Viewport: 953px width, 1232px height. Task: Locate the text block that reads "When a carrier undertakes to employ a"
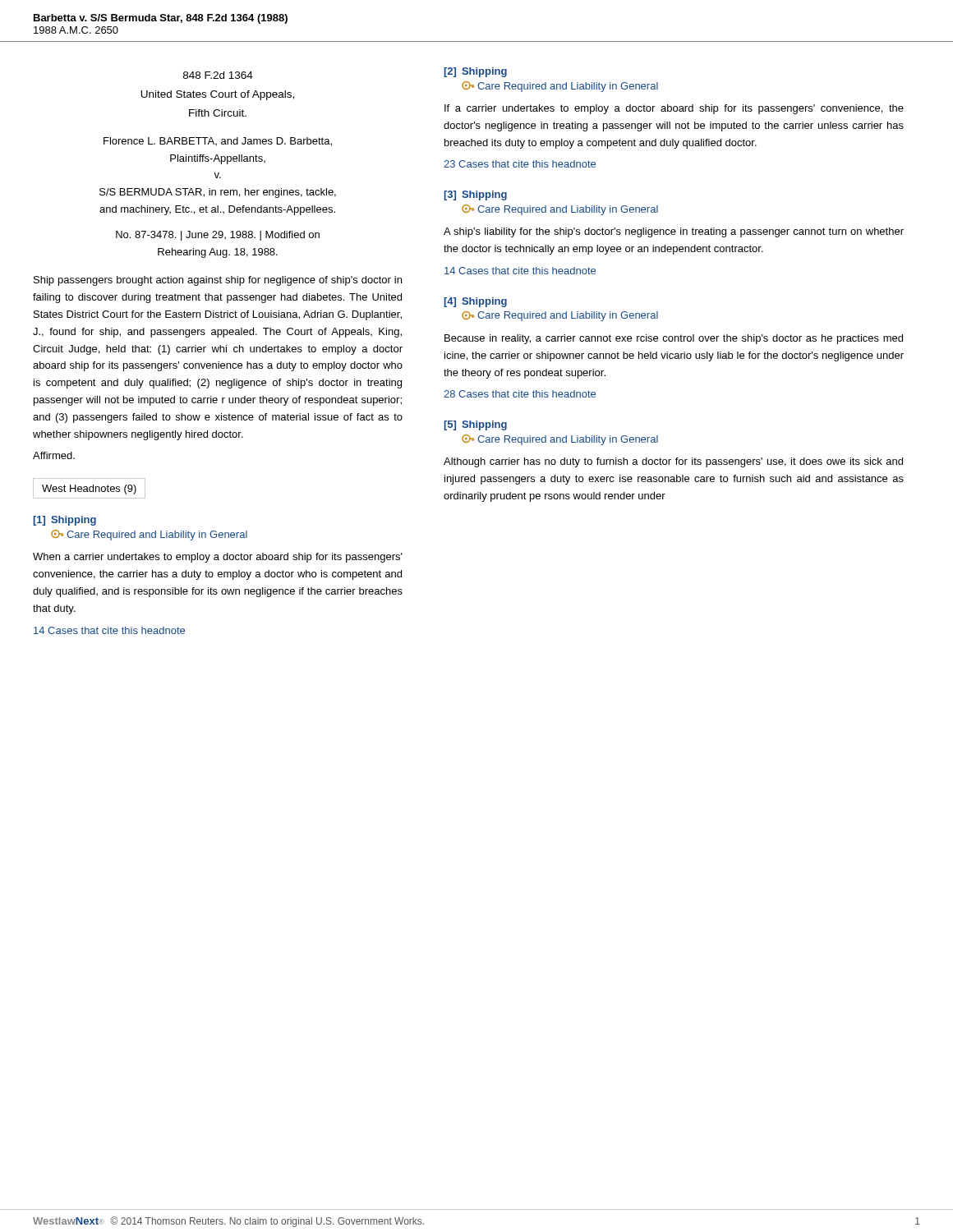click(x=218, y=582)
